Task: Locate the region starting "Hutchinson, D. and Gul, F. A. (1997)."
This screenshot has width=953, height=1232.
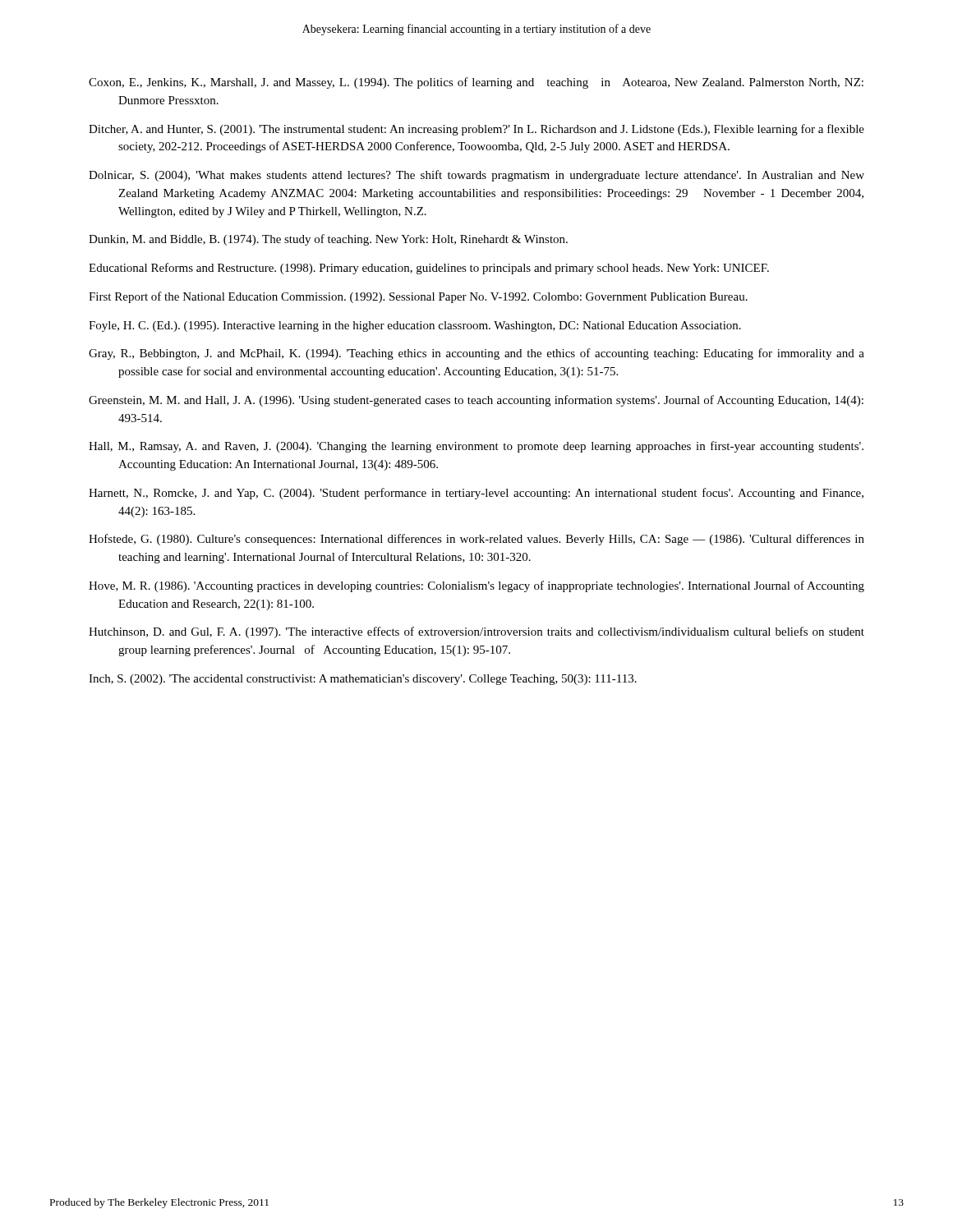Action: coord(476,642)
